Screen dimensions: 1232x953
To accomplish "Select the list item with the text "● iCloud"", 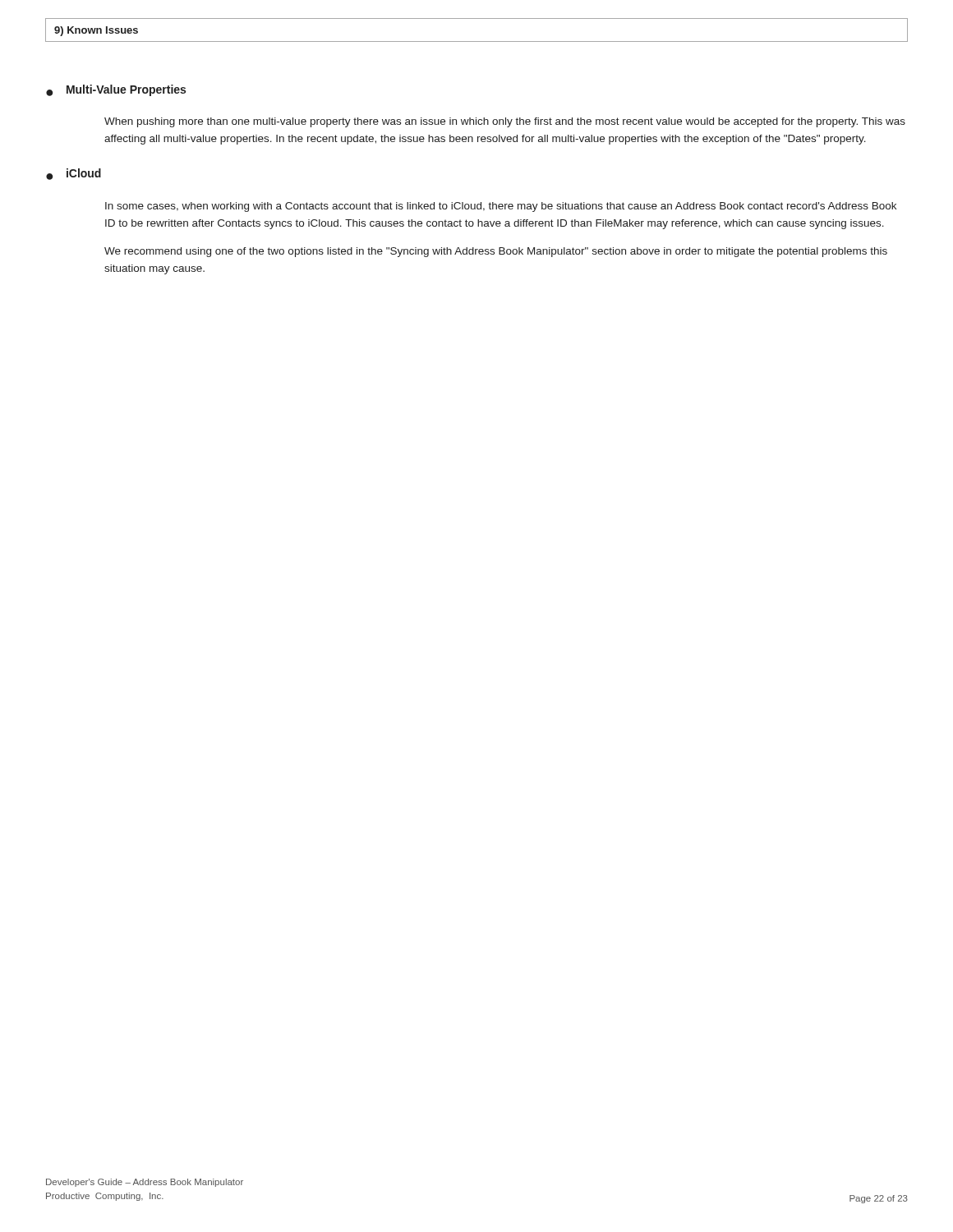I will [x=73, y=176].
